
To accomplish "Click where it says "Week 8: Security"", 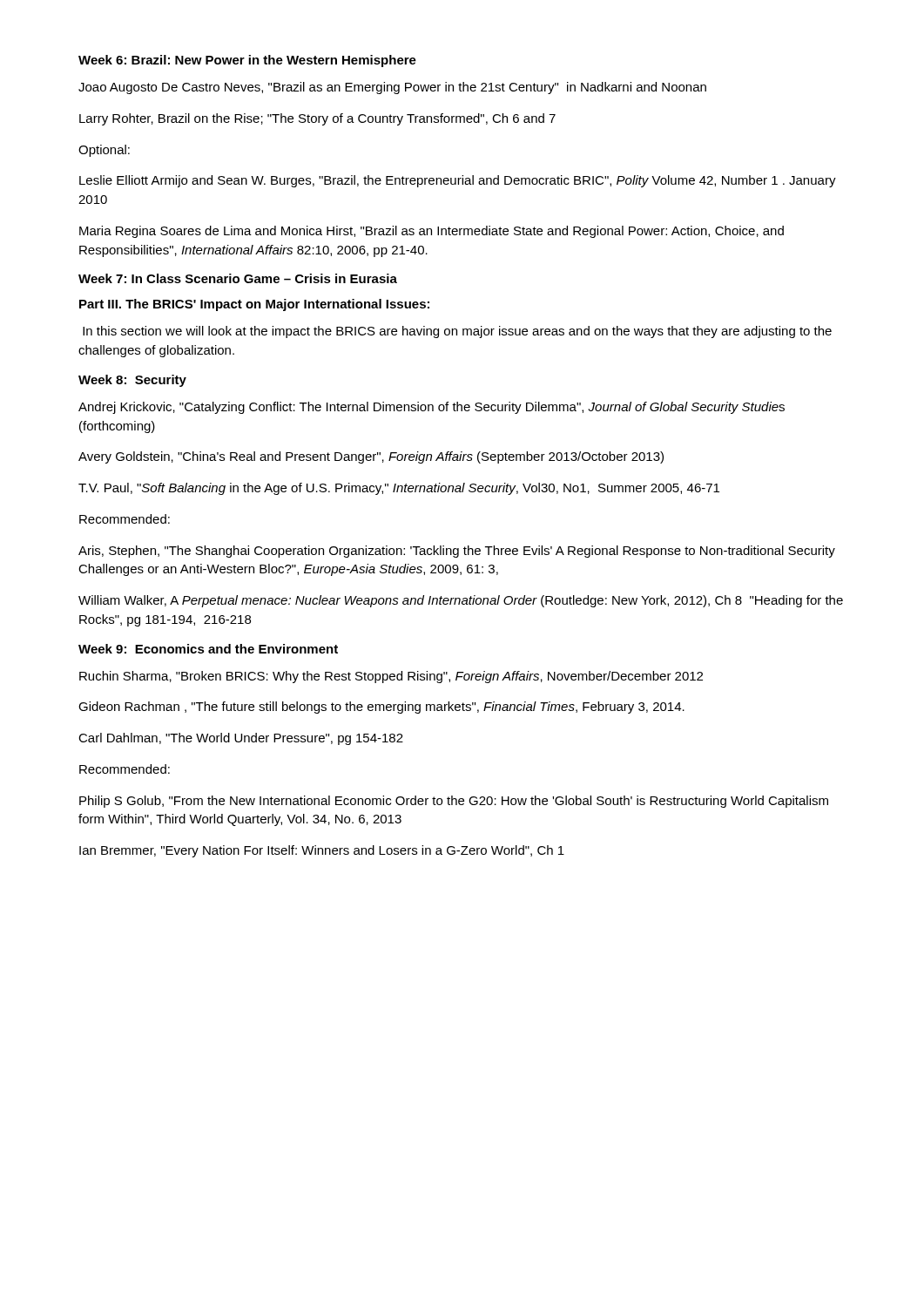I will pos(132,379).
